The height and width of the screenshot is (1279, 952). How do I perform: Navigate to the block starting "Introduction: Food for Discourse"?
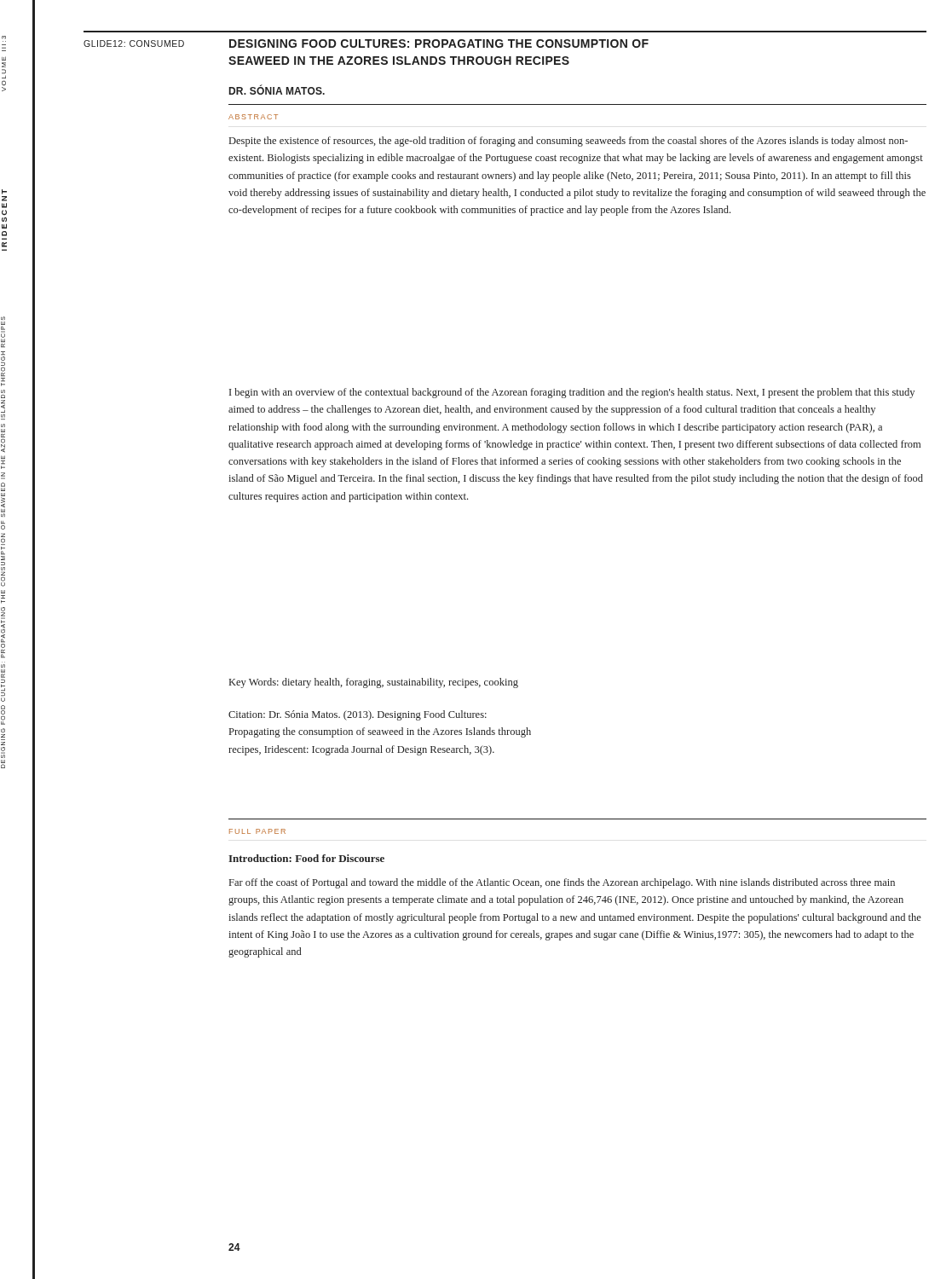click(307, 858)
